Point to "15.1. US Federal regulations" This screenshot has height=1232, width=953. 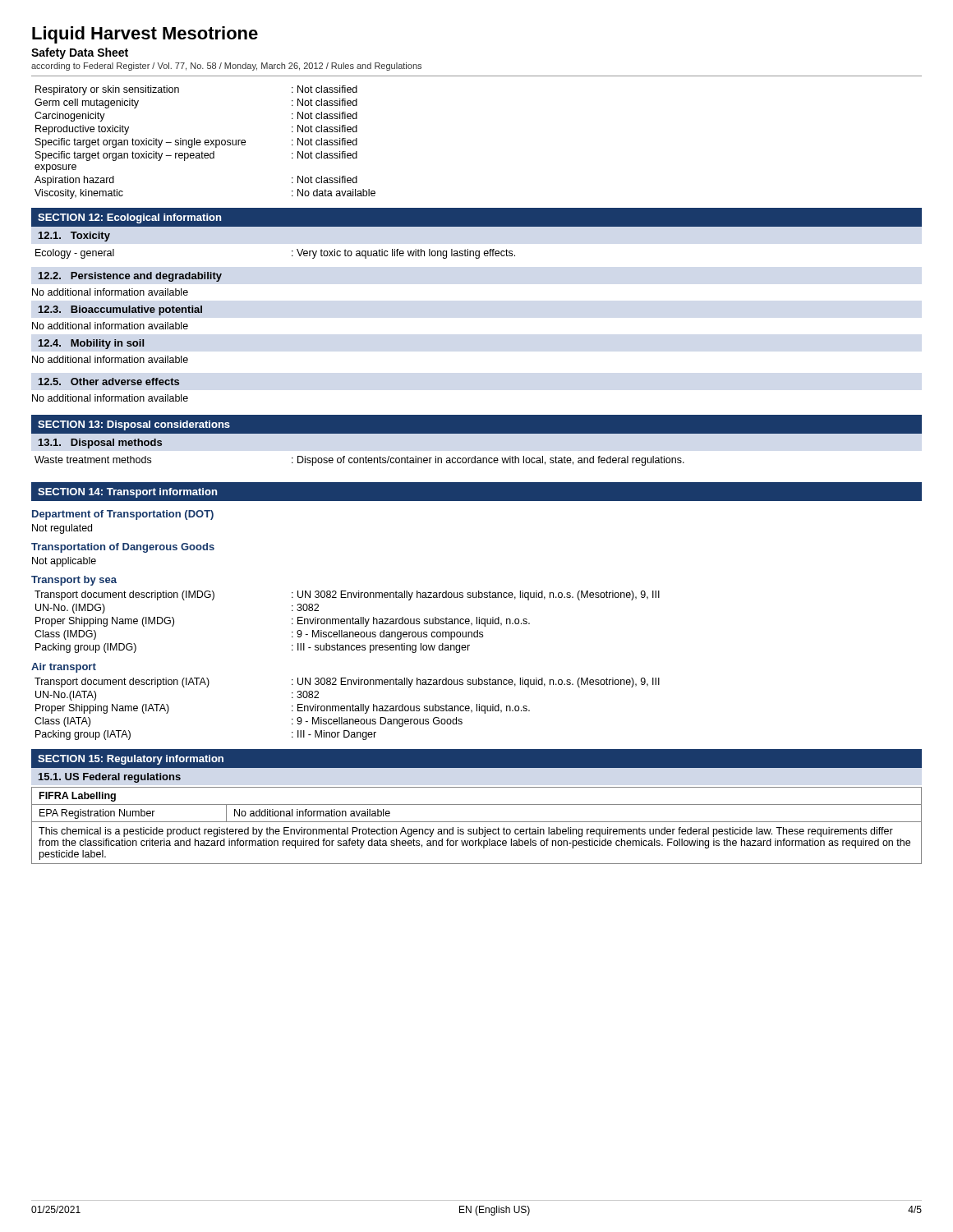(x=476, y=777)
